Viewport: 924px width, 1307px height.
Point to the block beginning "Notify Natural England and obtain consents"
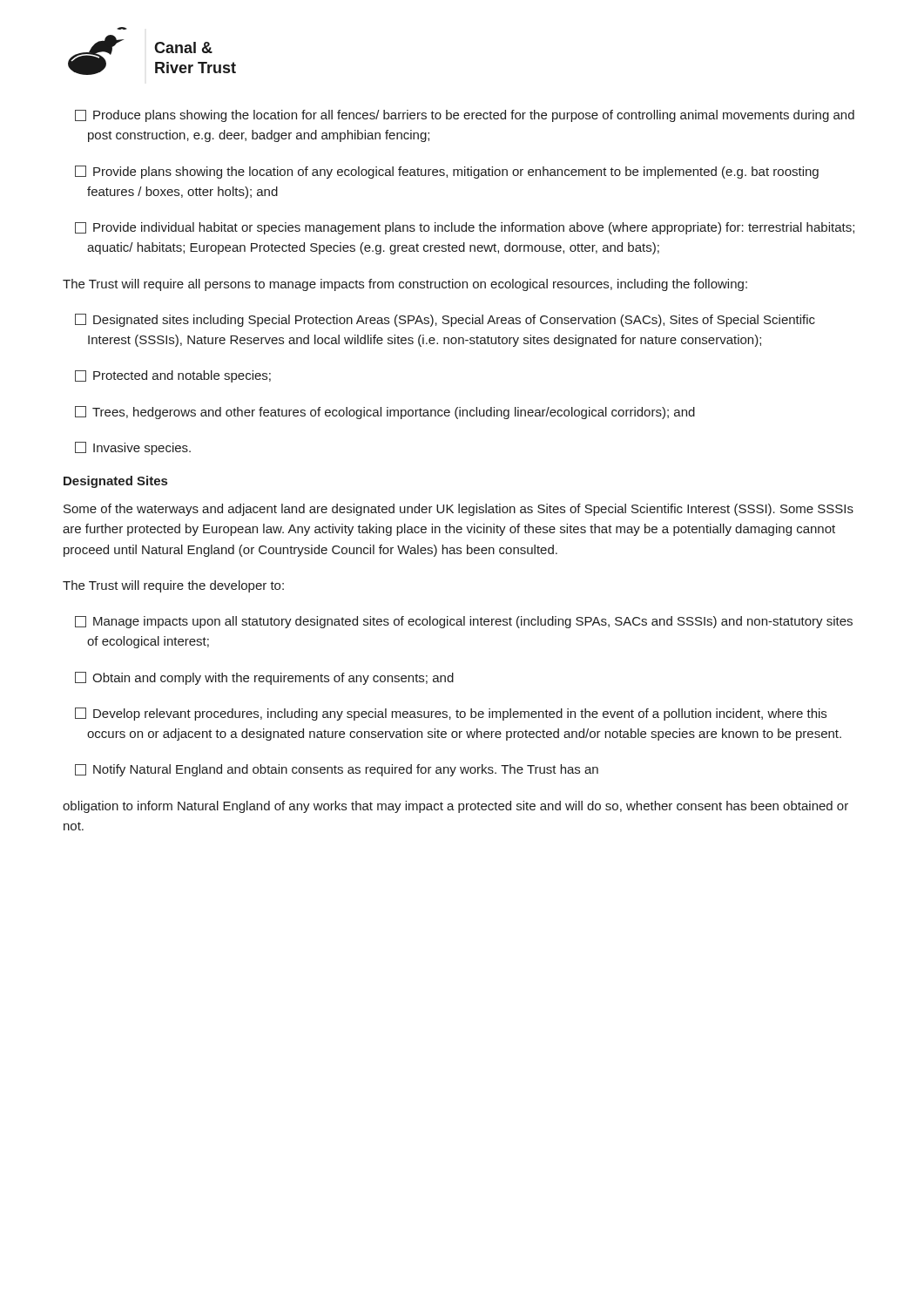point(462,769)
